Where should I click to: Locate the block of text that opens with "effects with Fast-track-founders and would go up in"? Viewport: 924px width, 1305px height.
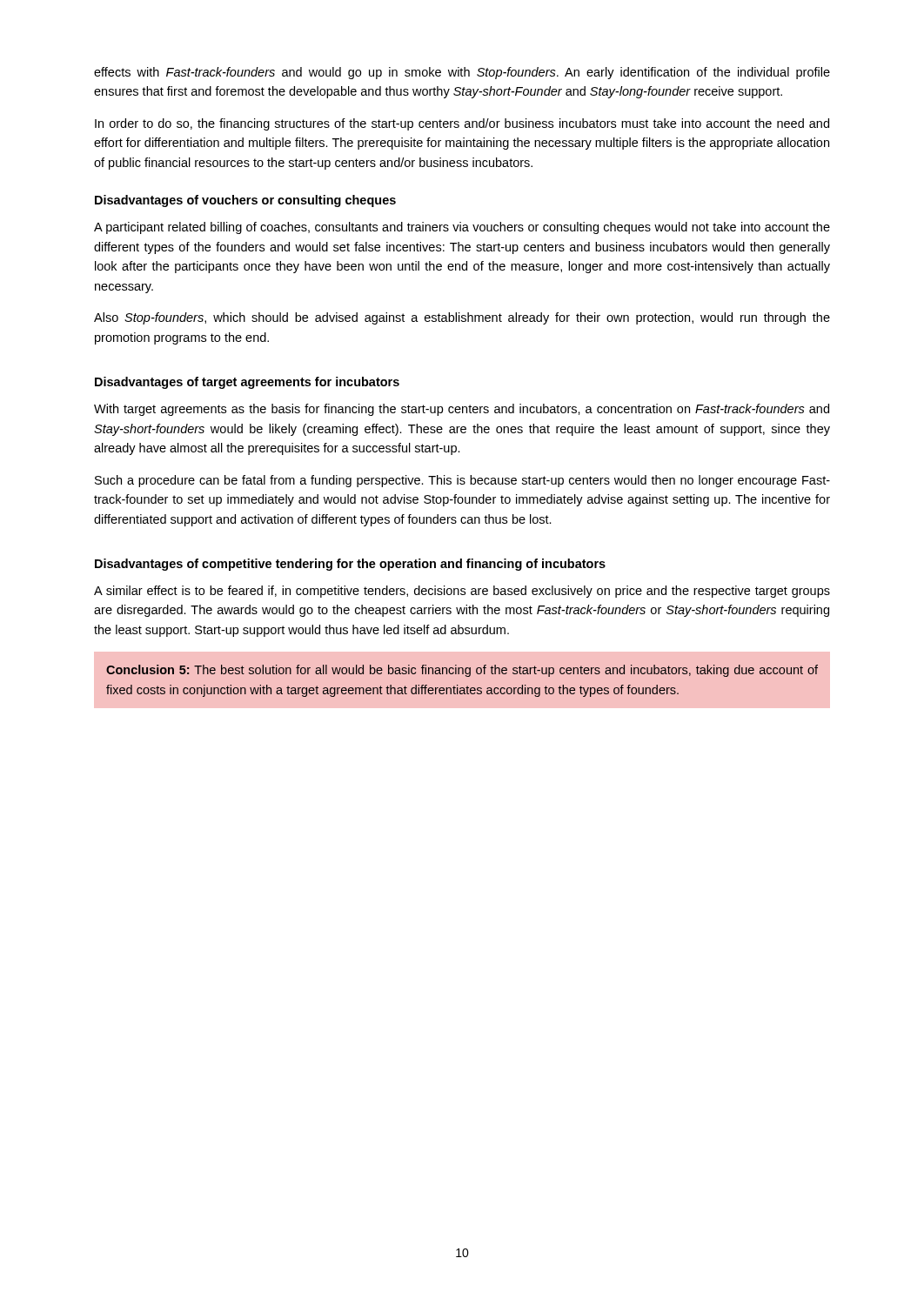[462, 82]
